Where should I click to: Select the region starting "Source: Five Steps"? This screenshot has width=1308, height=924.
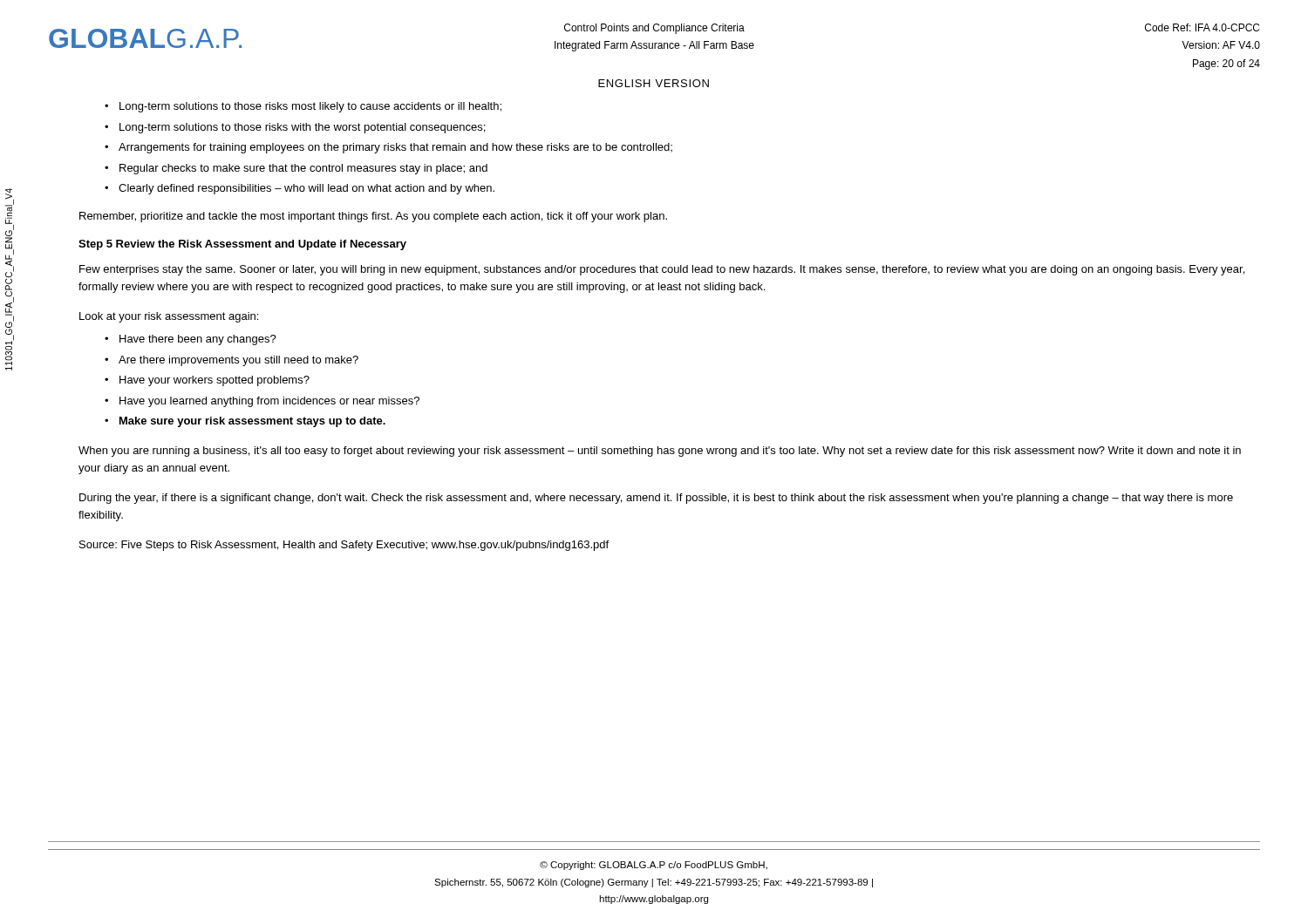coord(344,544)
